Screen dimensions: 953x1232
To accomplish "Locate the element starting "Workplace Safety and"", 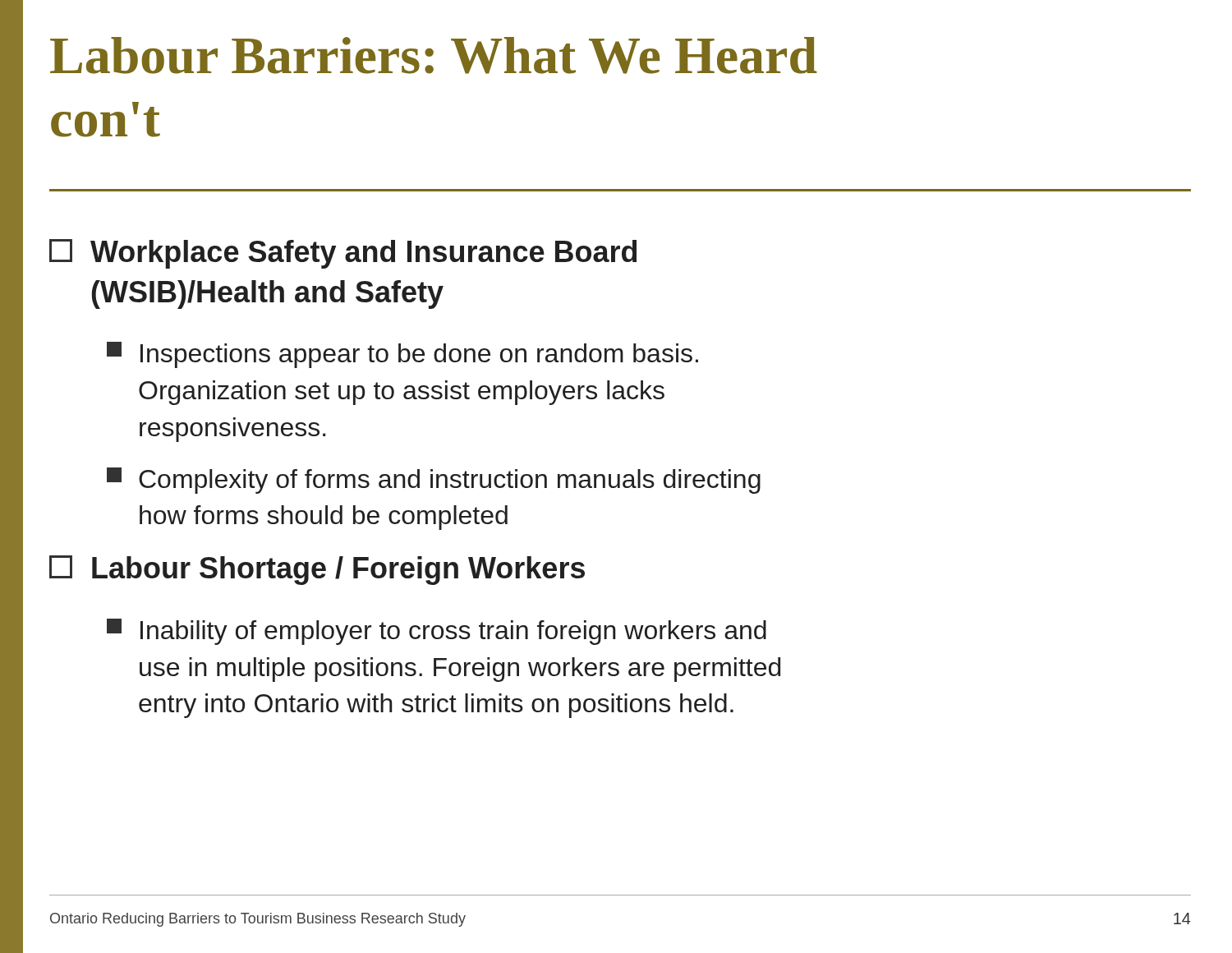I will [x=344, y=272].
